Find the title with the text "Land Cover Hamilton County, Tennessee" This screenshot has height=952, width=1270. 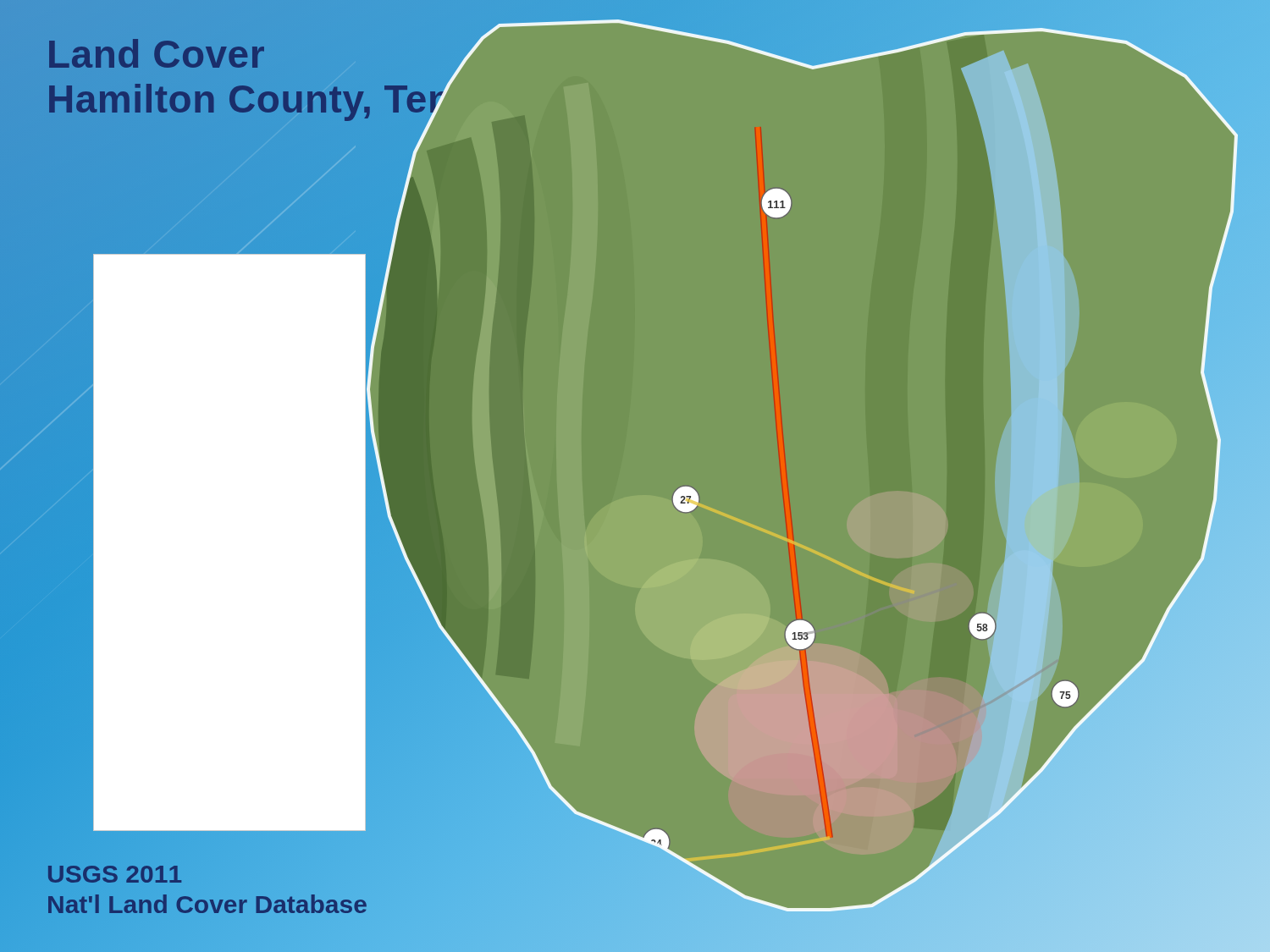(x=316, y=77)
